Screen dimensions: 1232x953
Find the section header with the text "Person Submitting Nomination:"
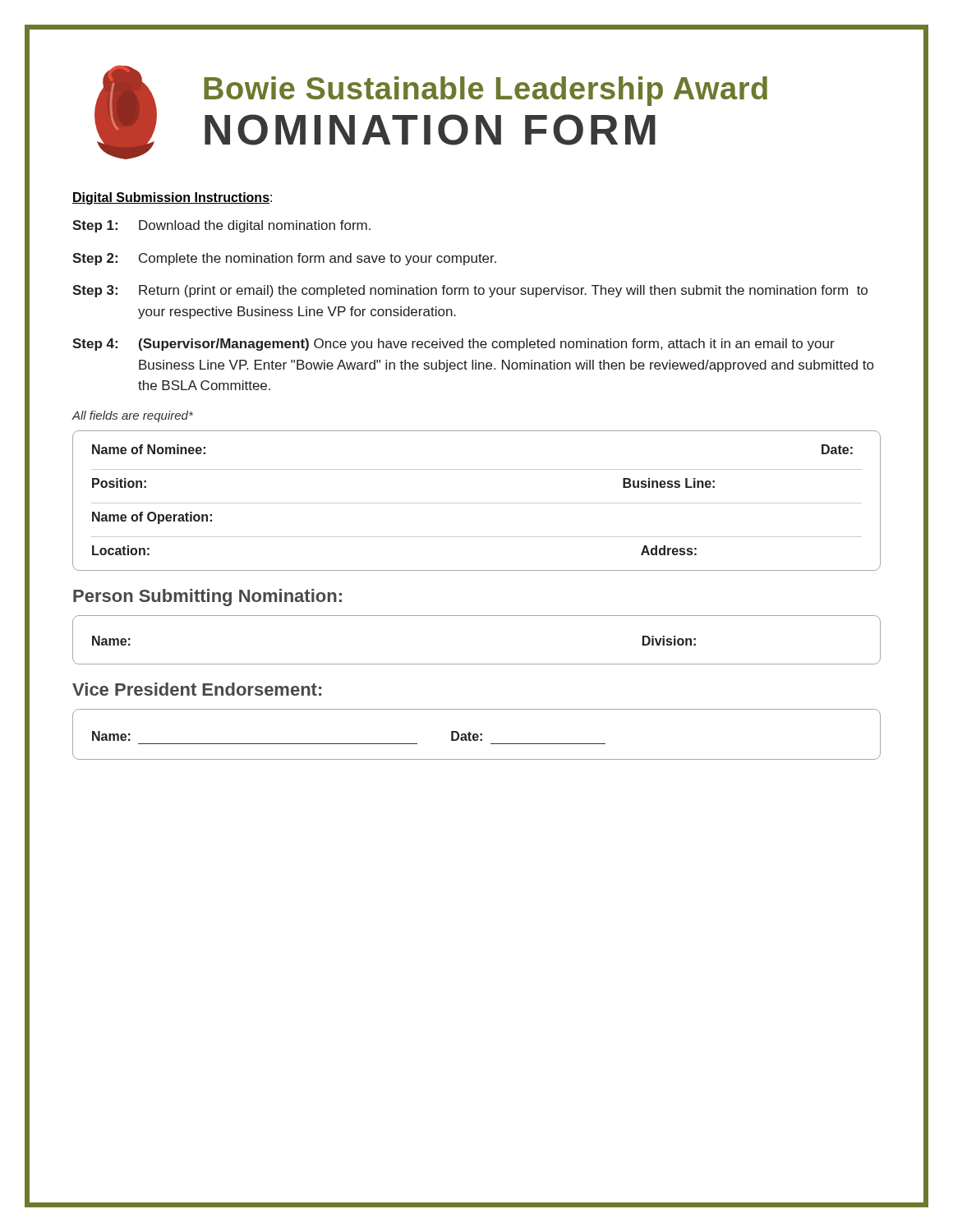208,595
